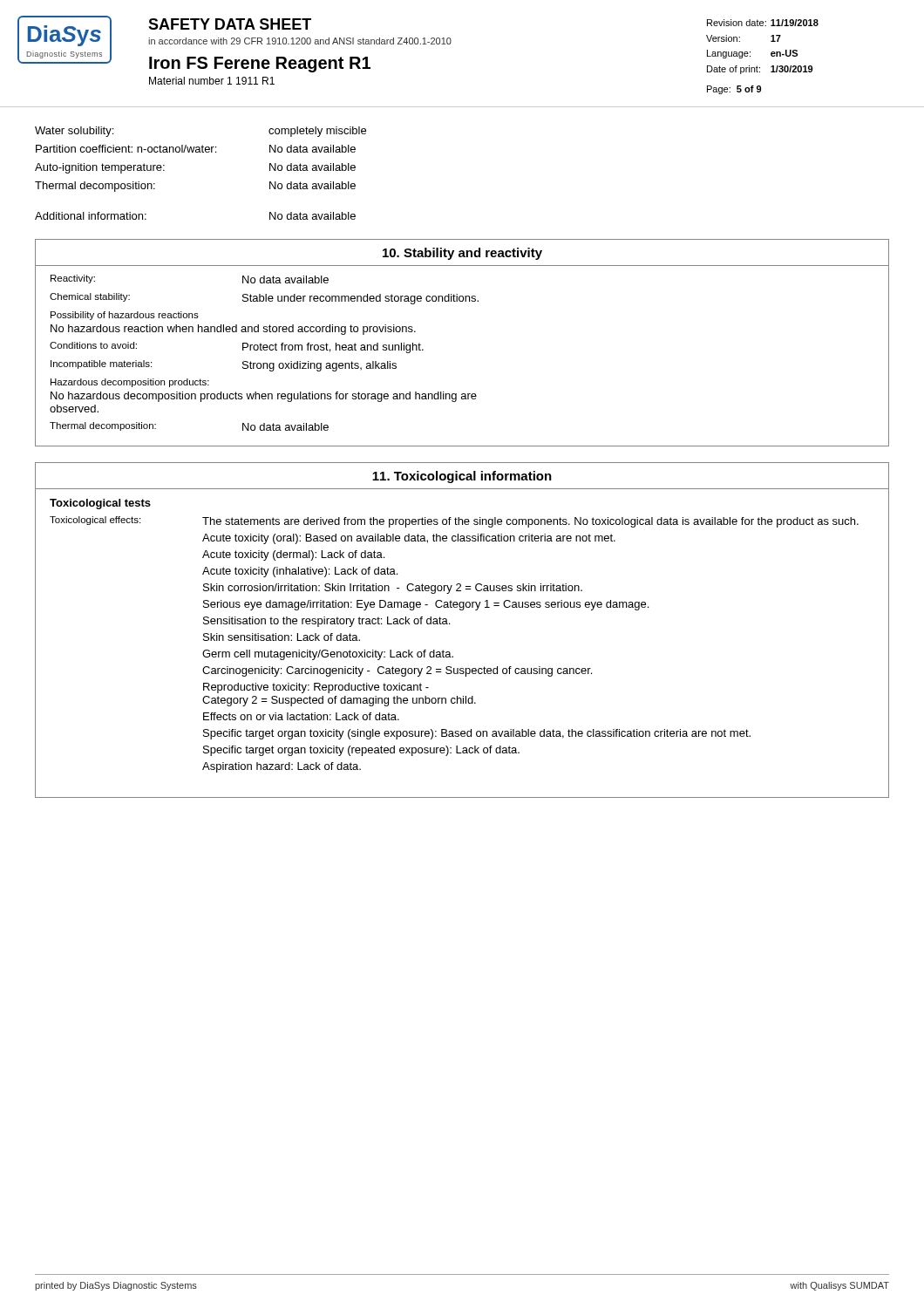Find the list item that says "Possibility of hazardous"

click(x=125, y=316)
